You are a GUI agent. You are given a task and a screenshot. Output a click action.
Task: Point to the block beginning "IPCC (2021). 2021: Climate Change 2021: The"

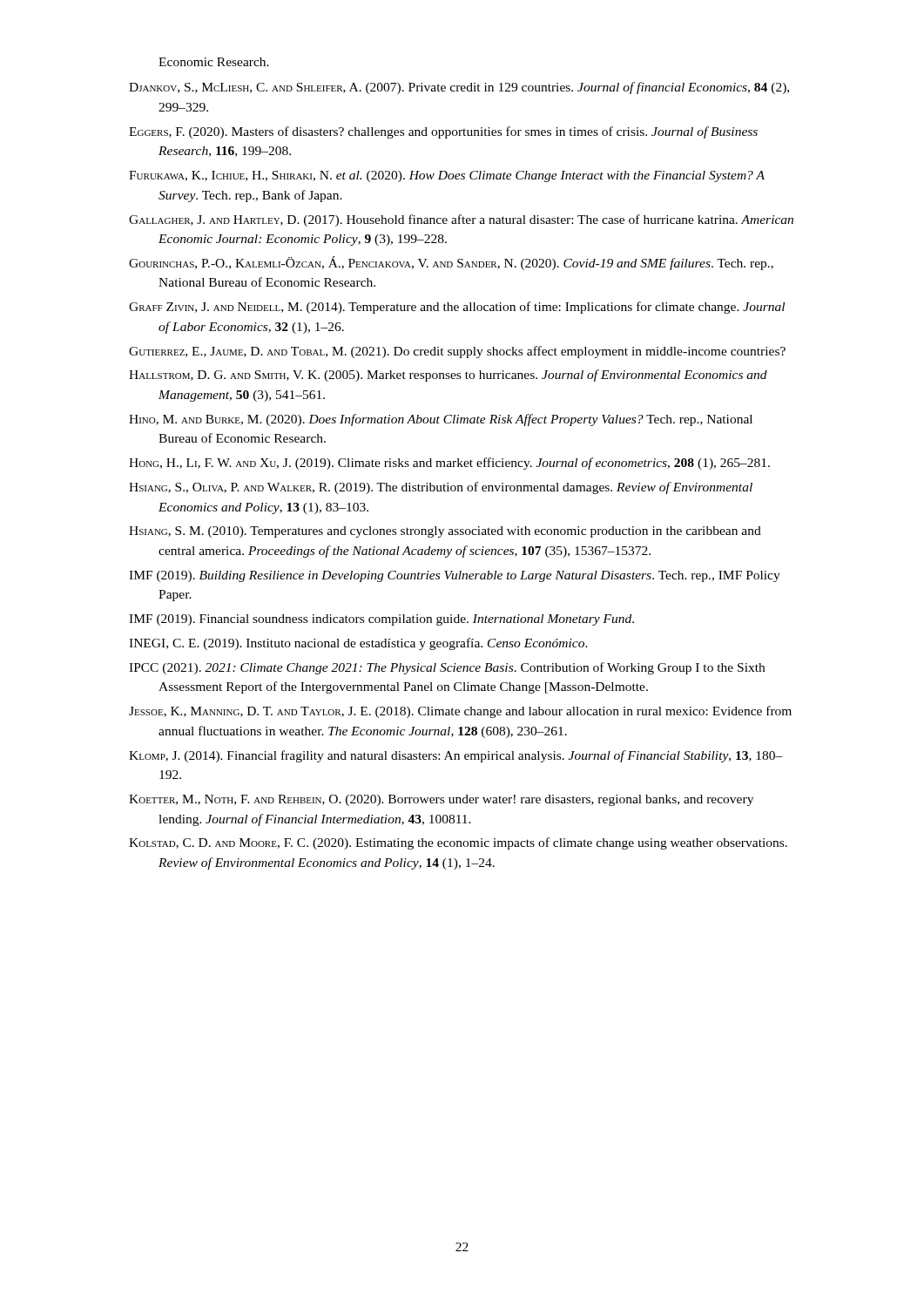(x=447, y=677)
